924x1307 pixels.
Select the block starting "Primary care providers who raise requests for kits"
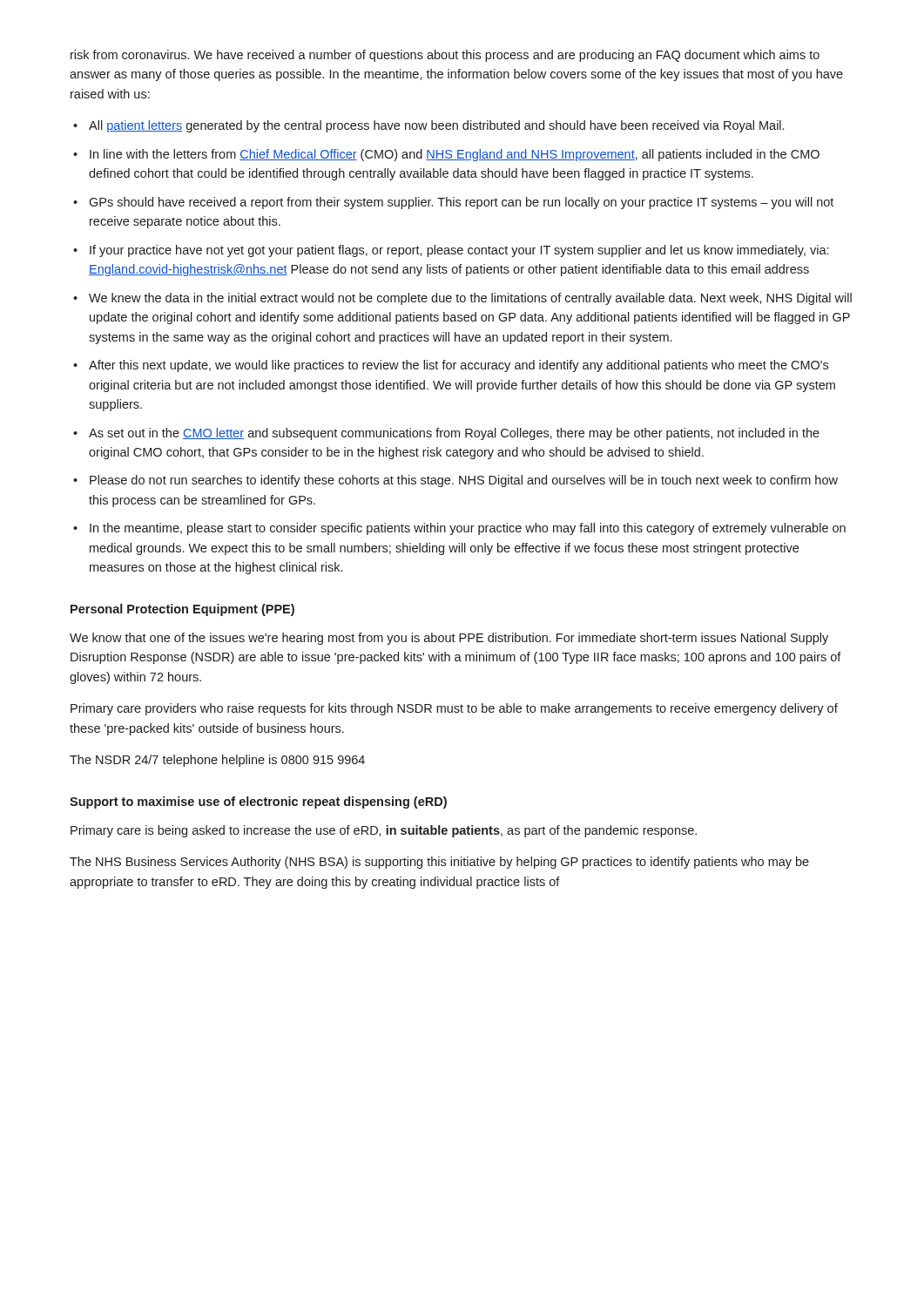pyautogui.click(x=462, y=719)
